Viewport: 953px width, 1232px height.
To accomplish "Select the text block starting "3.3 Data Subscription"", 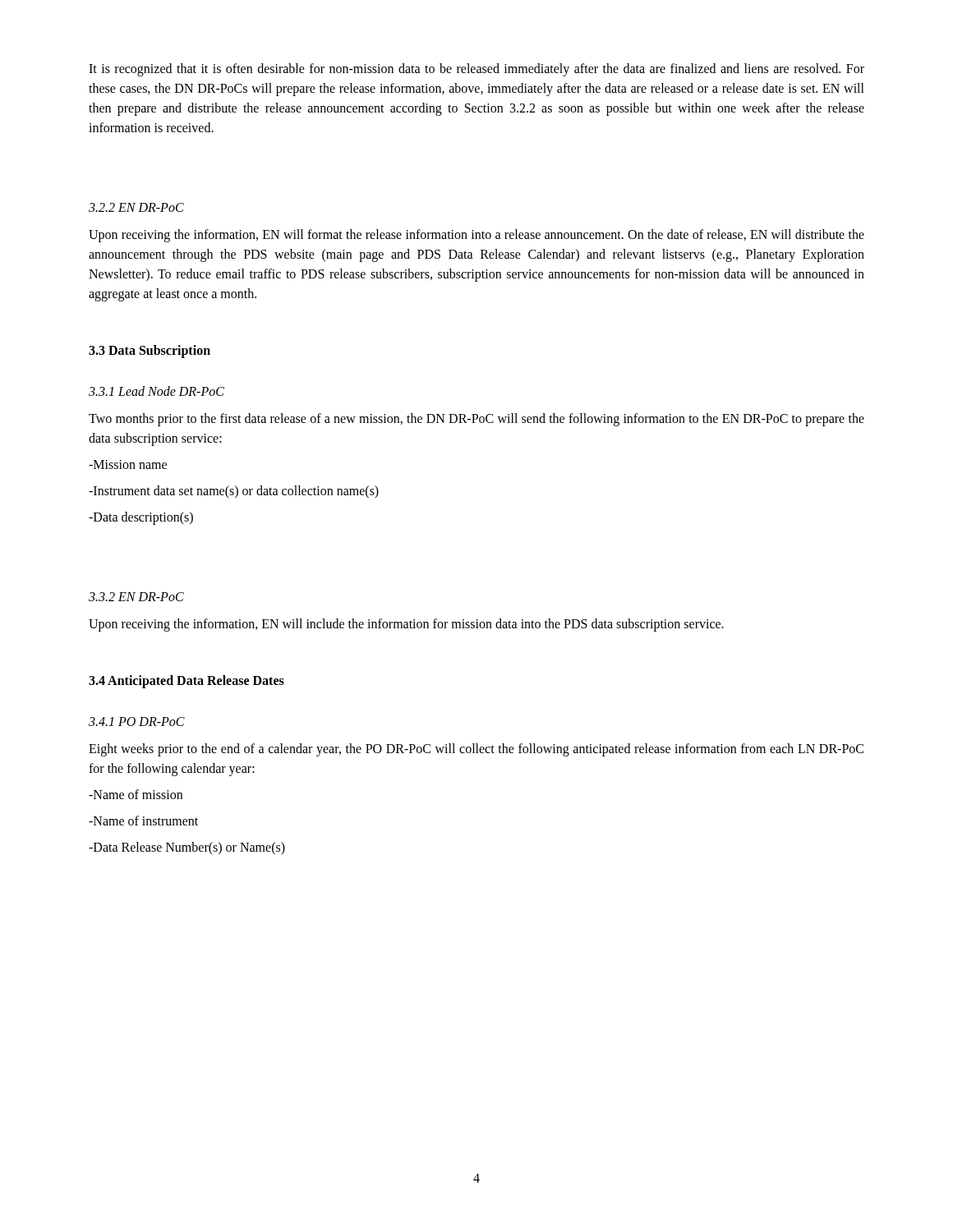I will (x=150, y=350).
